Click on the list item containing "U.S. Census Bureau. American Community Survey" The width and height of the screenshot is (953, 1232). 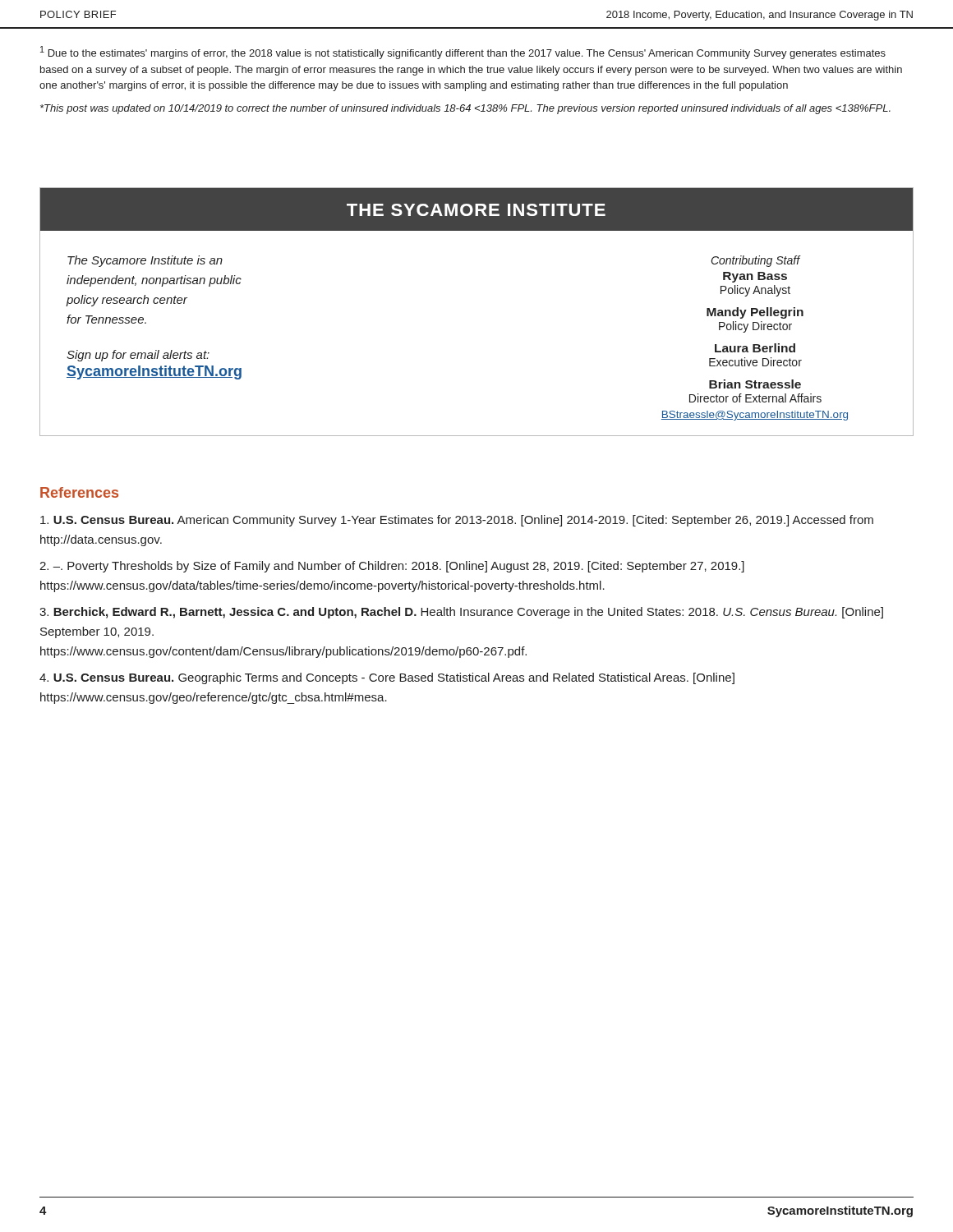tap(457, 529)
